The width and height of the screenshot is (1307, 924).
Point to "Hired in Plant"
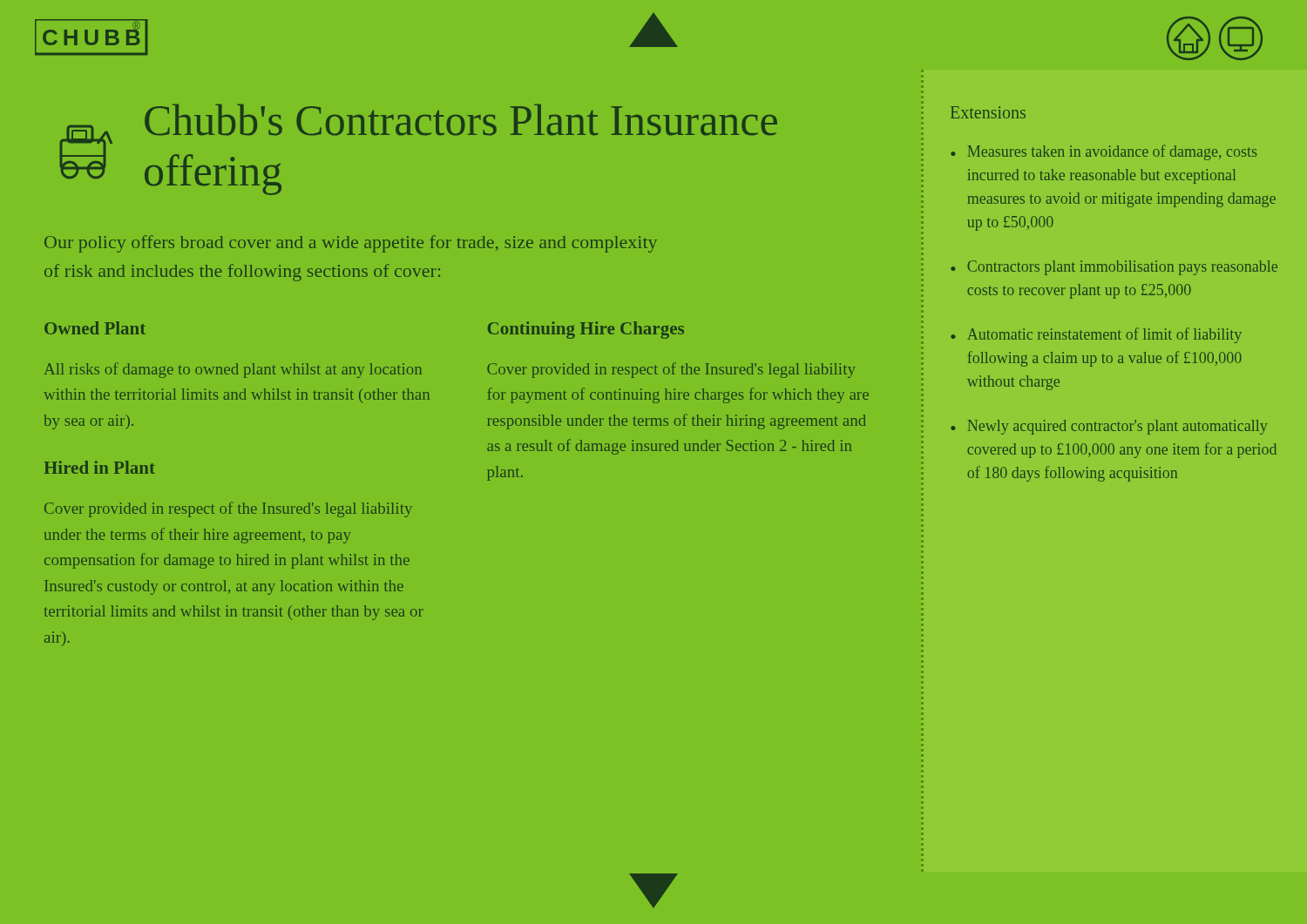tap(99, 467)
